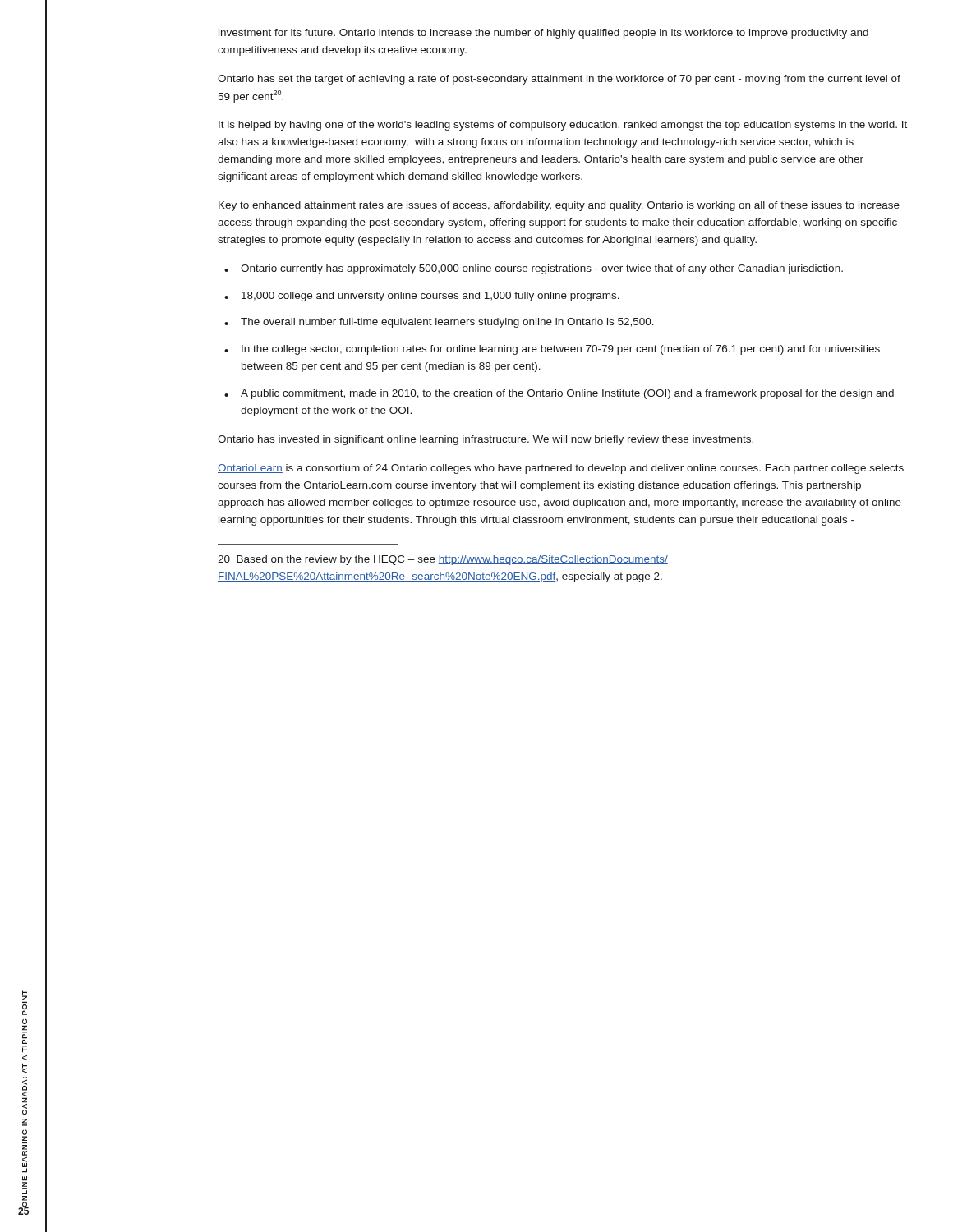Locate the text block starting "Ontario has set the target"
The height and width of the screenshot is (1232, 953).
pos(563,88)
